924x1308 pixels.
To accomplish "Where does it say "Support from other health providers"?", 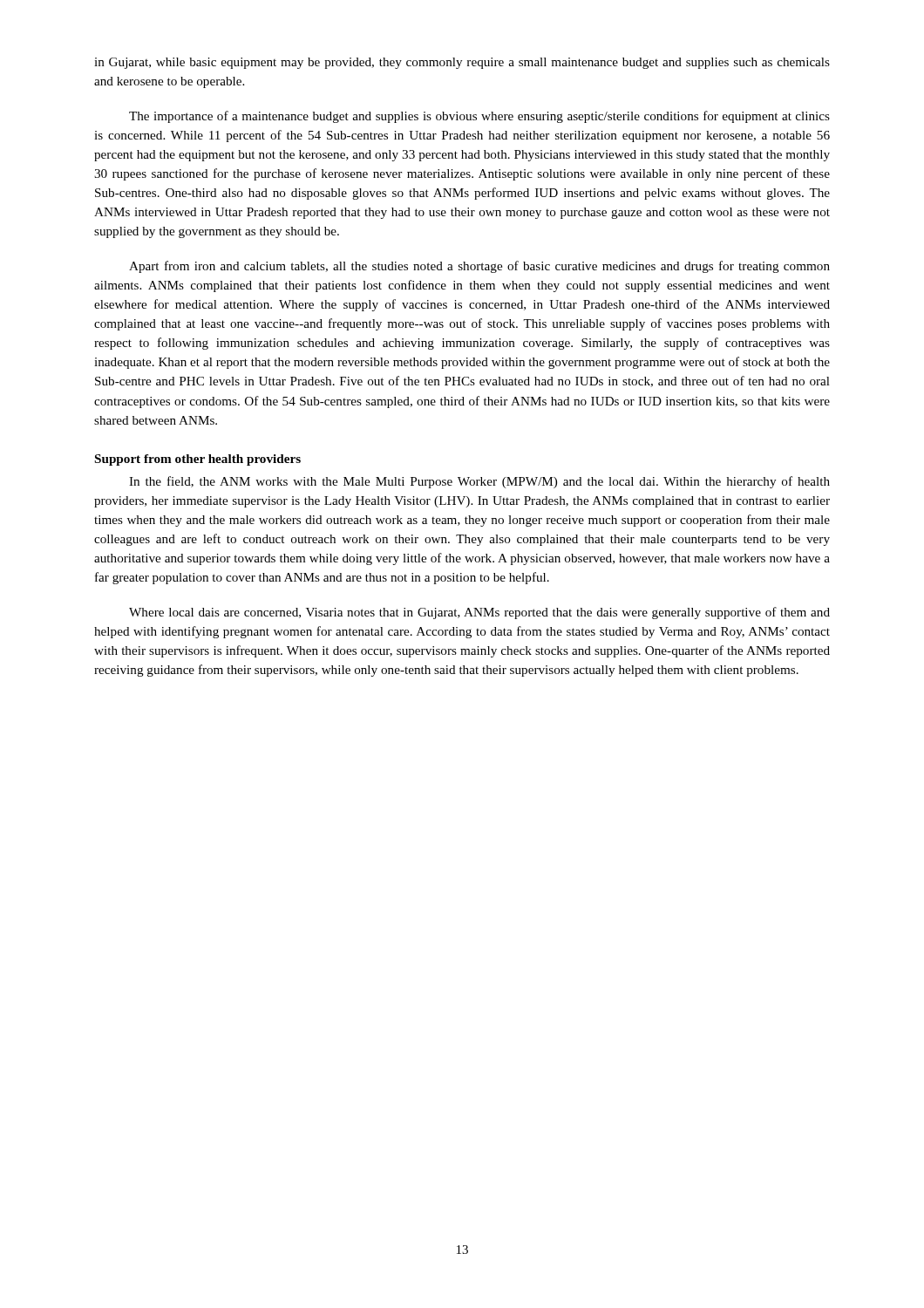I will pos(198,460).
